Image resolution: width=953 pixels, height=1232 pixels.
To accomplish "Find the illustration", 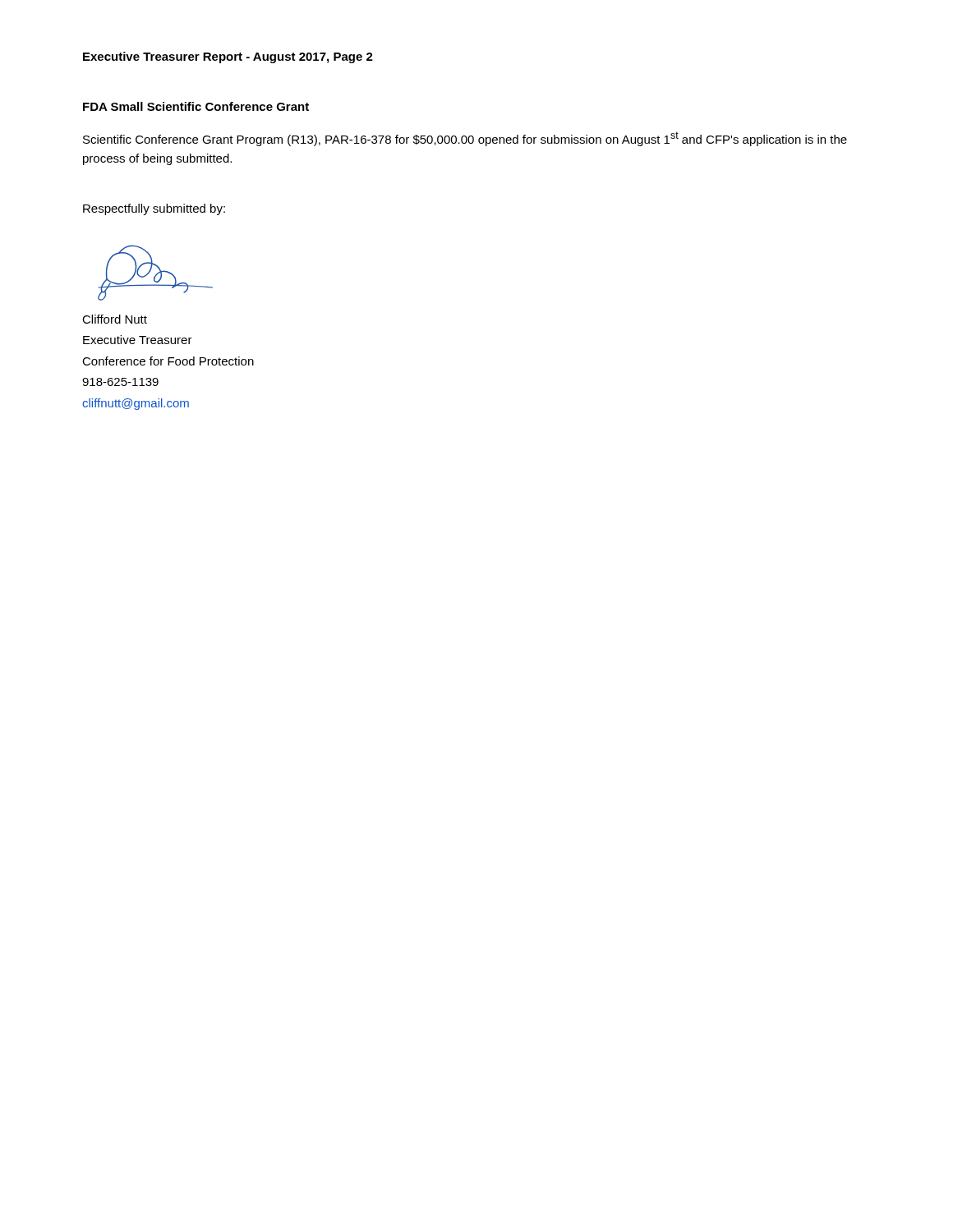I will pyautogui.click(x=156, y=266).
